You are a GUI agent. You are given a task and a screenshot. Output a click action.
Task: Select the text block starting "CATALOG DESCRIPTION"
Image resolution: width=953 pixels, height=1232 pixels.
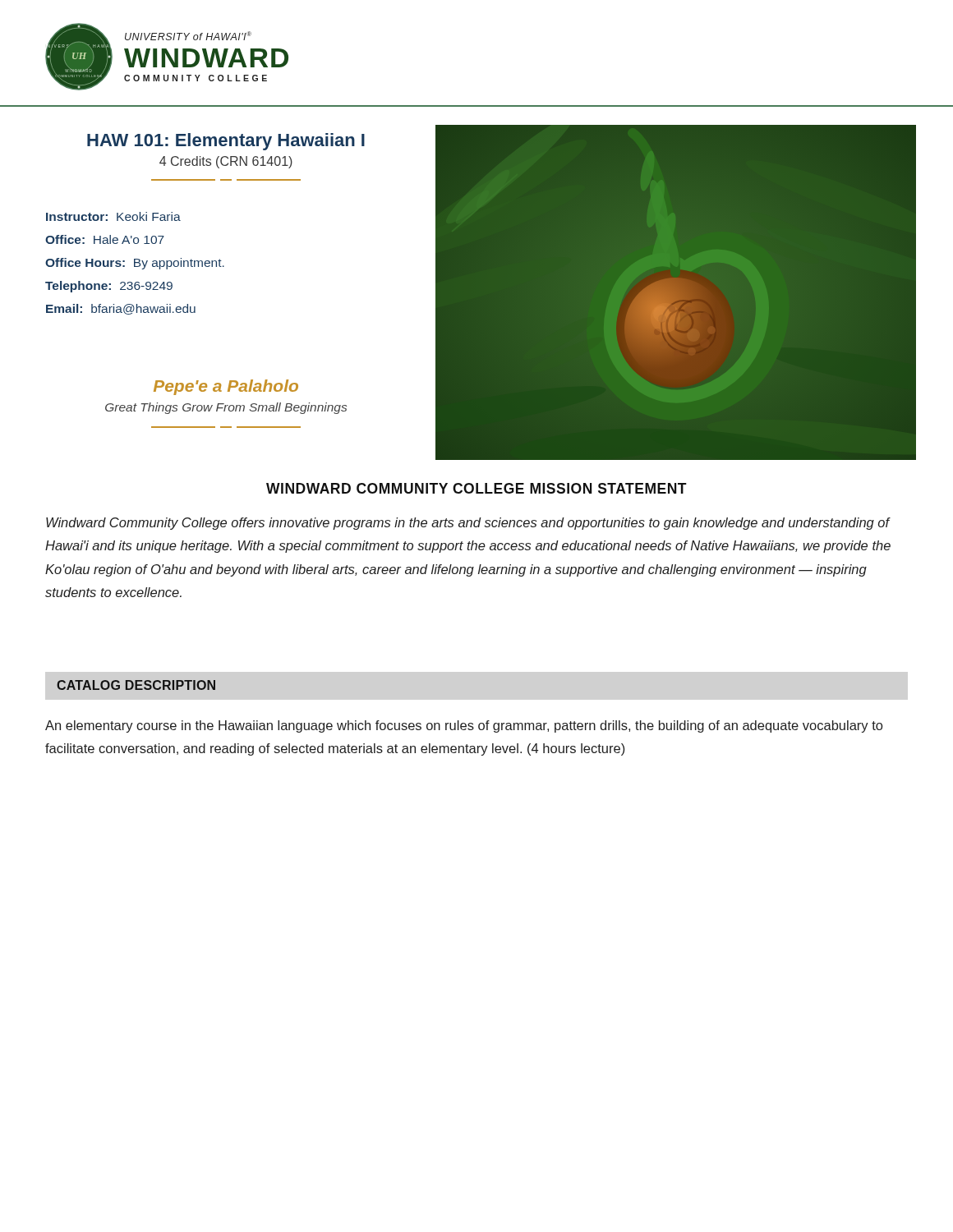tap(136, 685)
